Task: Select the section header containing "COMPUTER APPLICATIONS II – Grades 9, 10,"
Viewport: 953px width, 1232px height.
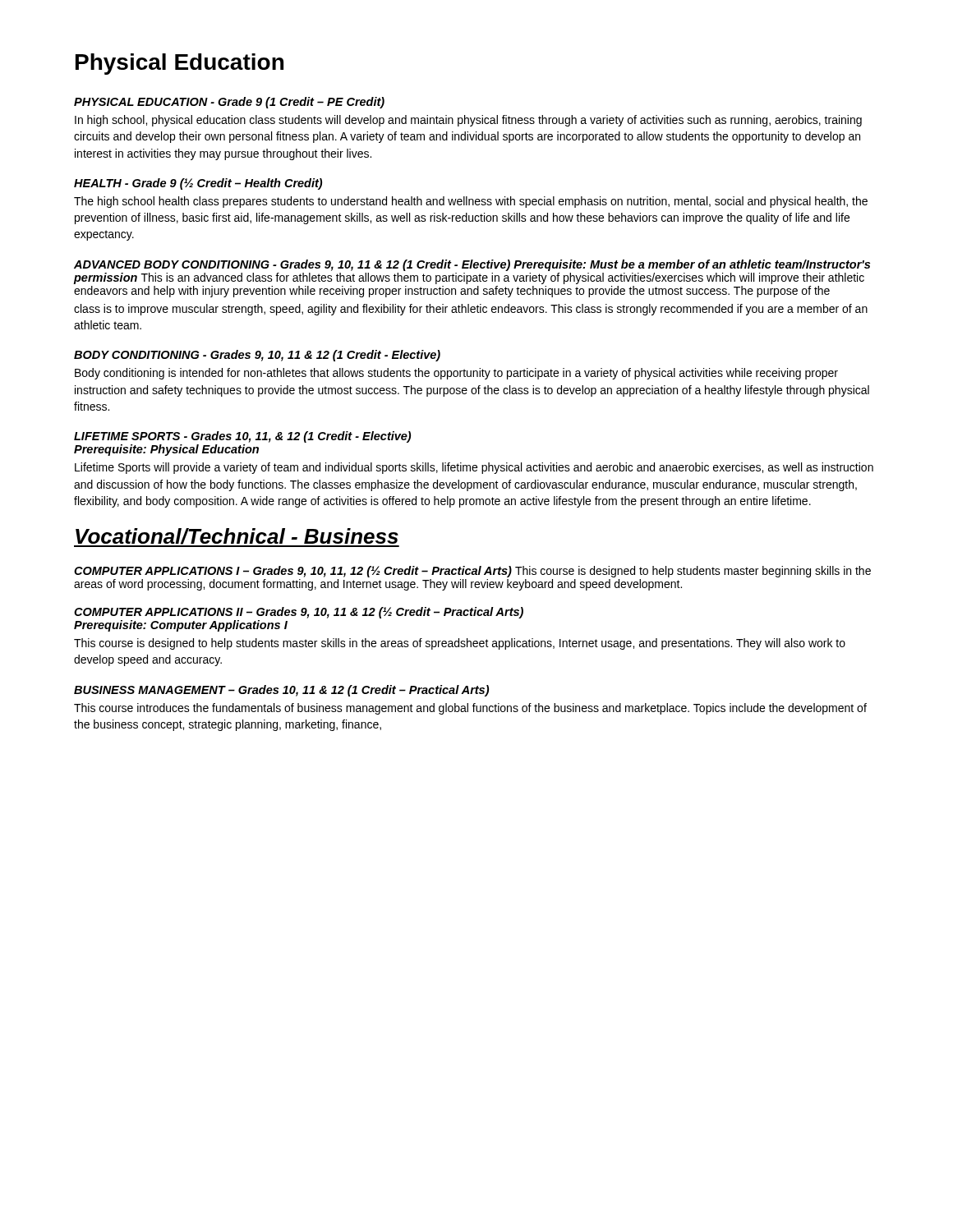Action: 476,619
